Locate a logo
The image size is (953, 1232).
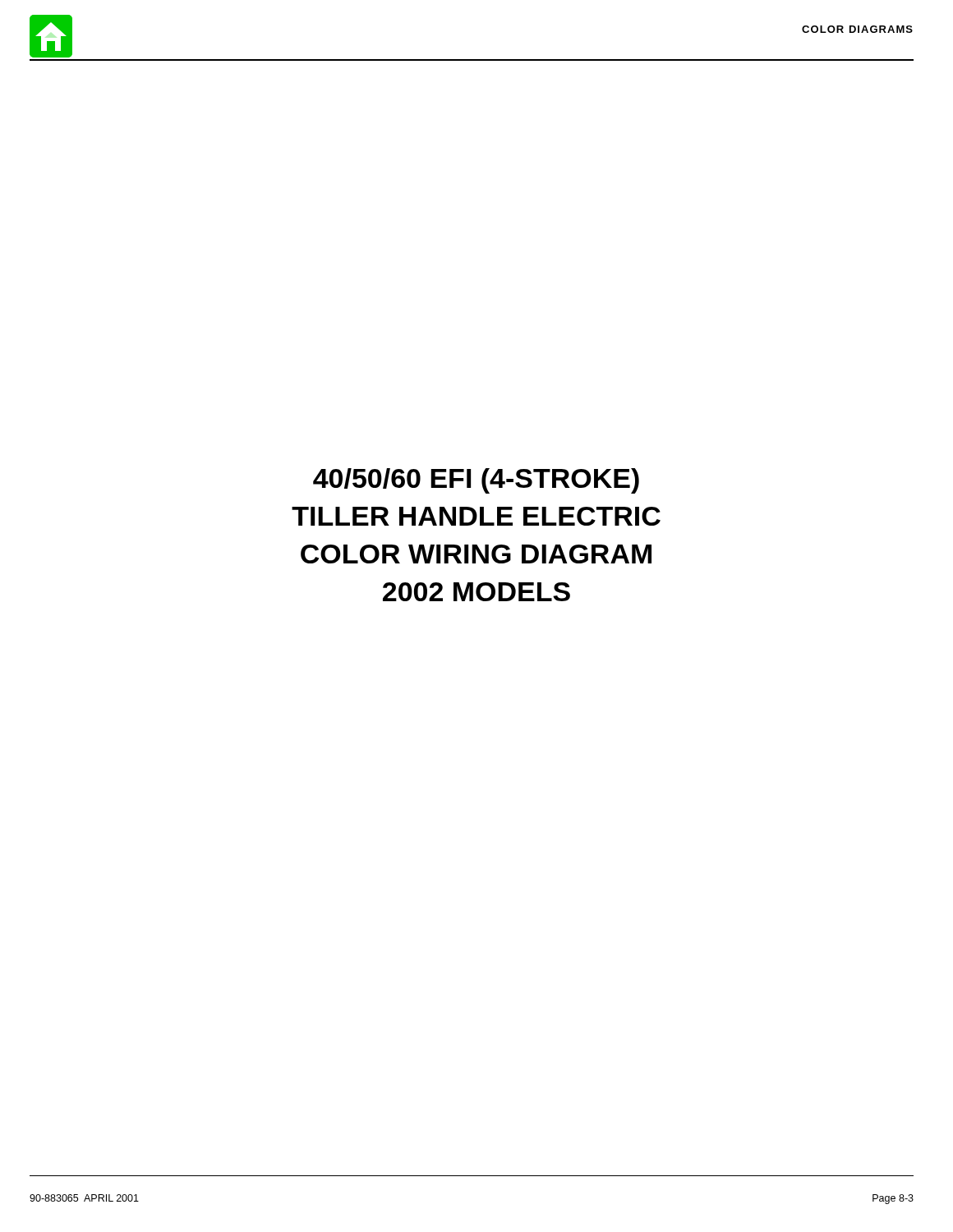51,38
